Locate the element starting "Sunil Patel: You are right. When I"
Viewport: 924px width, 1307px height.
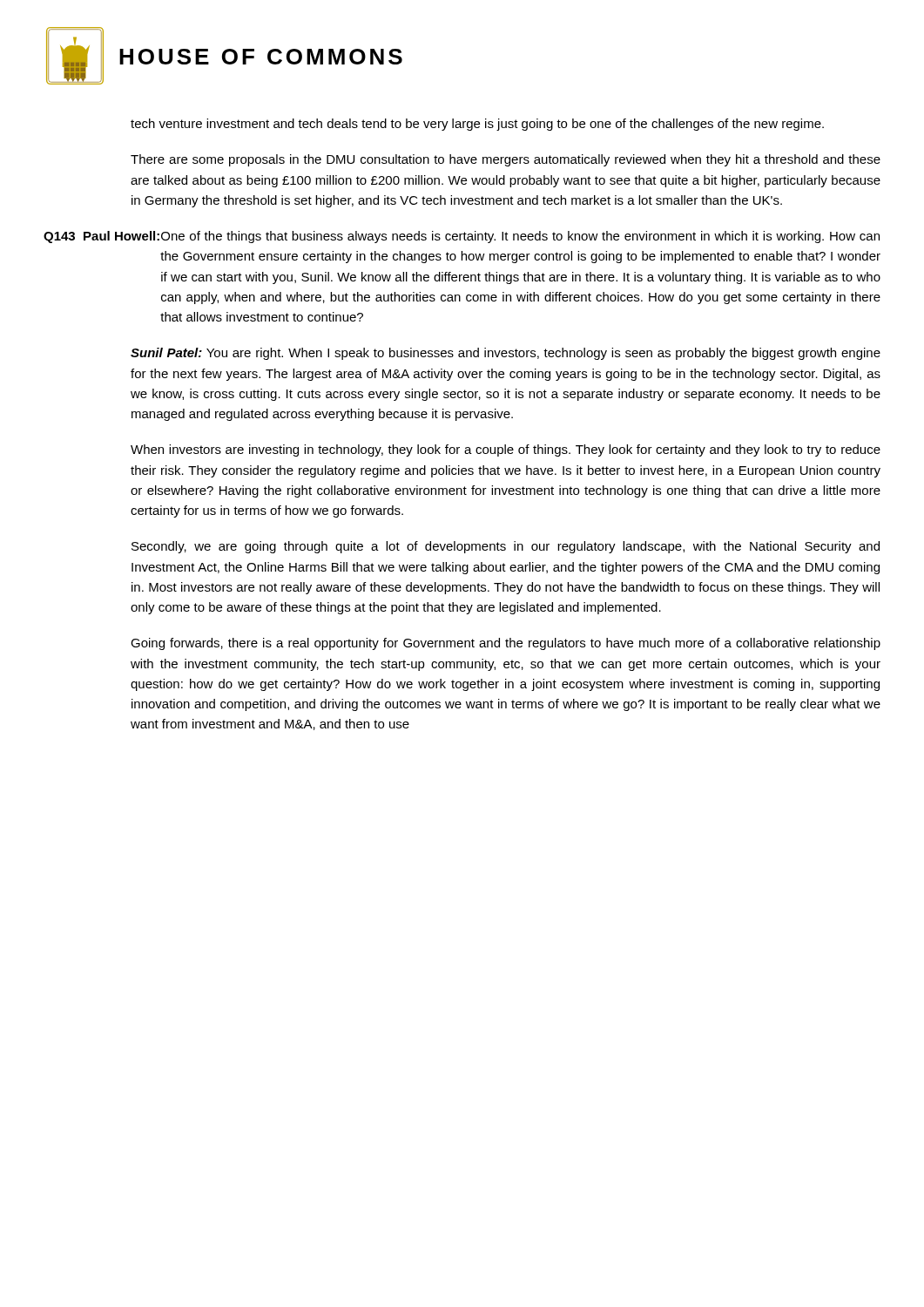click(x=506, y=383)
